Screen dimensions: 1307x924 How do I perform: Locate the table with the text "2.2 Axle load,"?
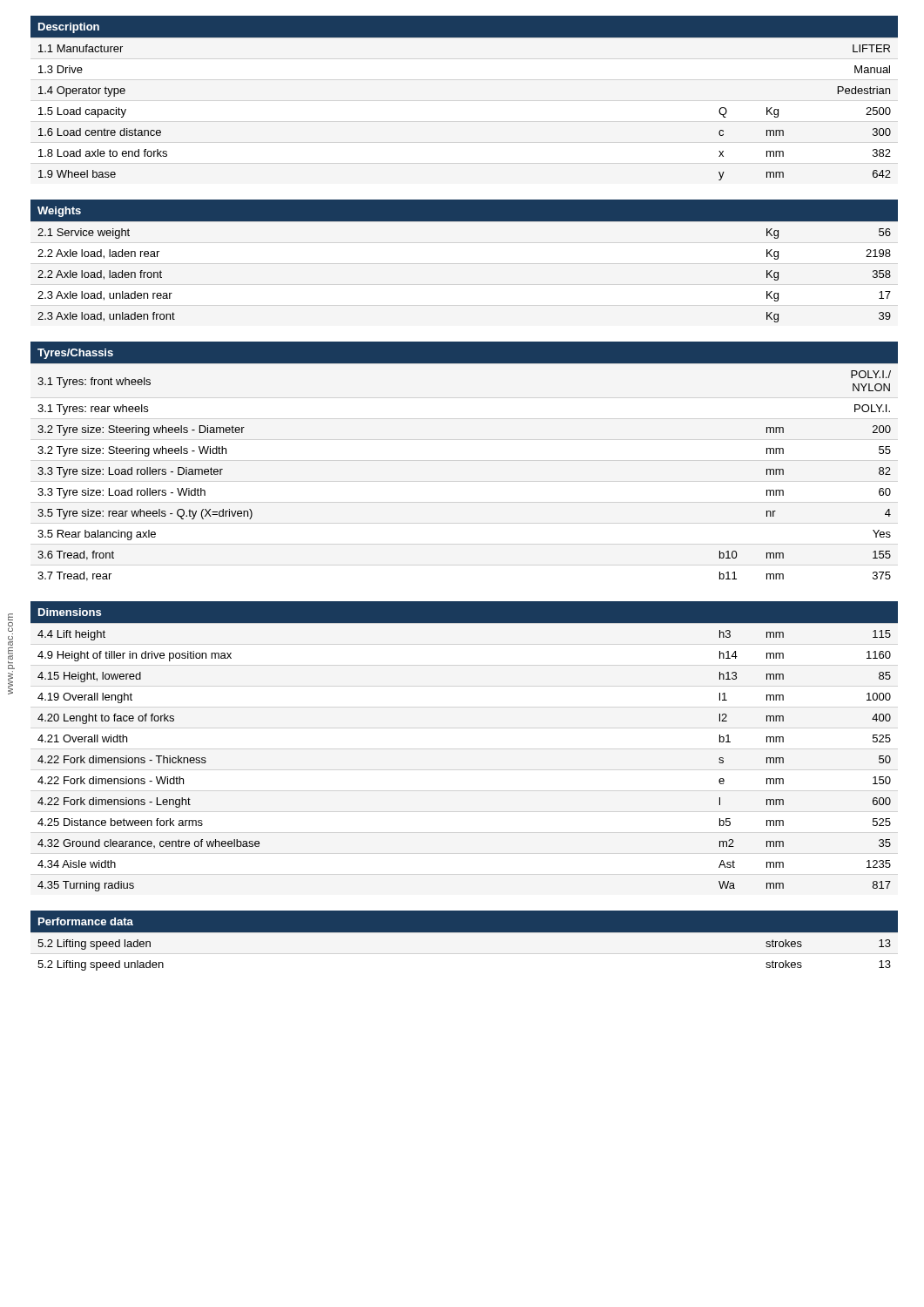tap(464, 263)
